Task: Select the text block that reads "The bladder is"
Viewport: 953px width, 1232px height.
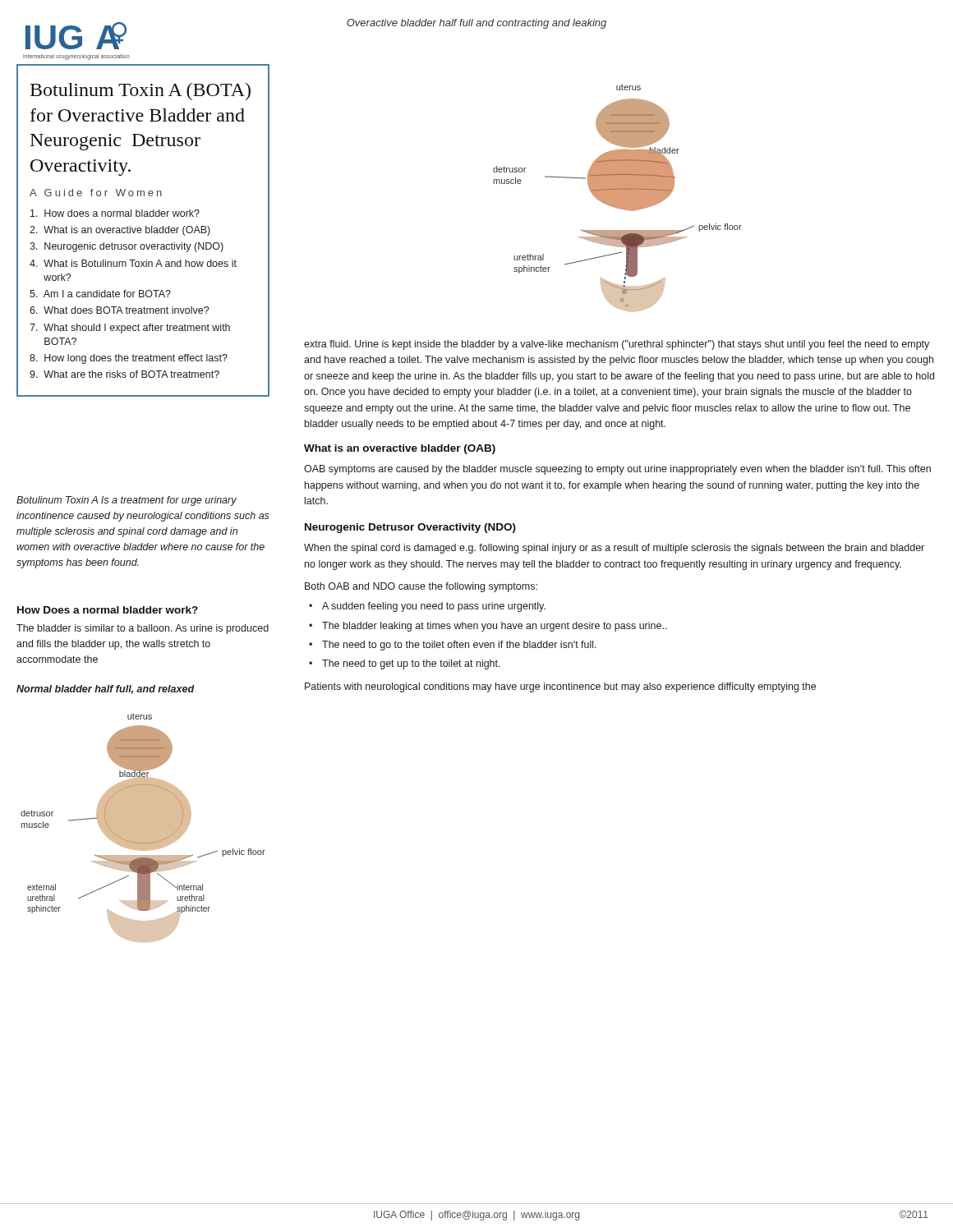Action: click(143, 644)
